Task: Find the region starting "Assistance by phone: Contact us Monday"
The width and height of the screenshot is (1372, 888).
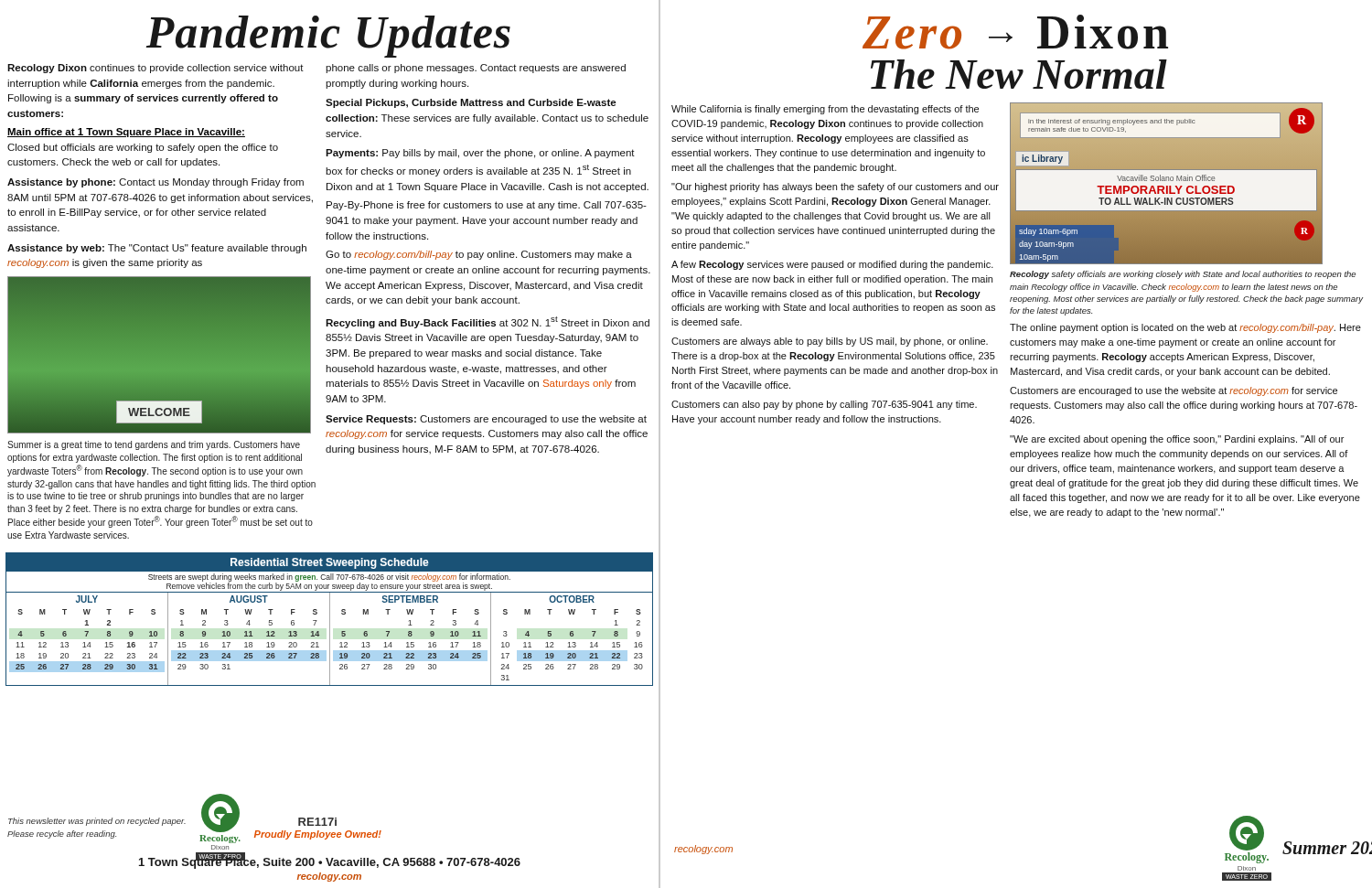Action: tap(163, 205)
